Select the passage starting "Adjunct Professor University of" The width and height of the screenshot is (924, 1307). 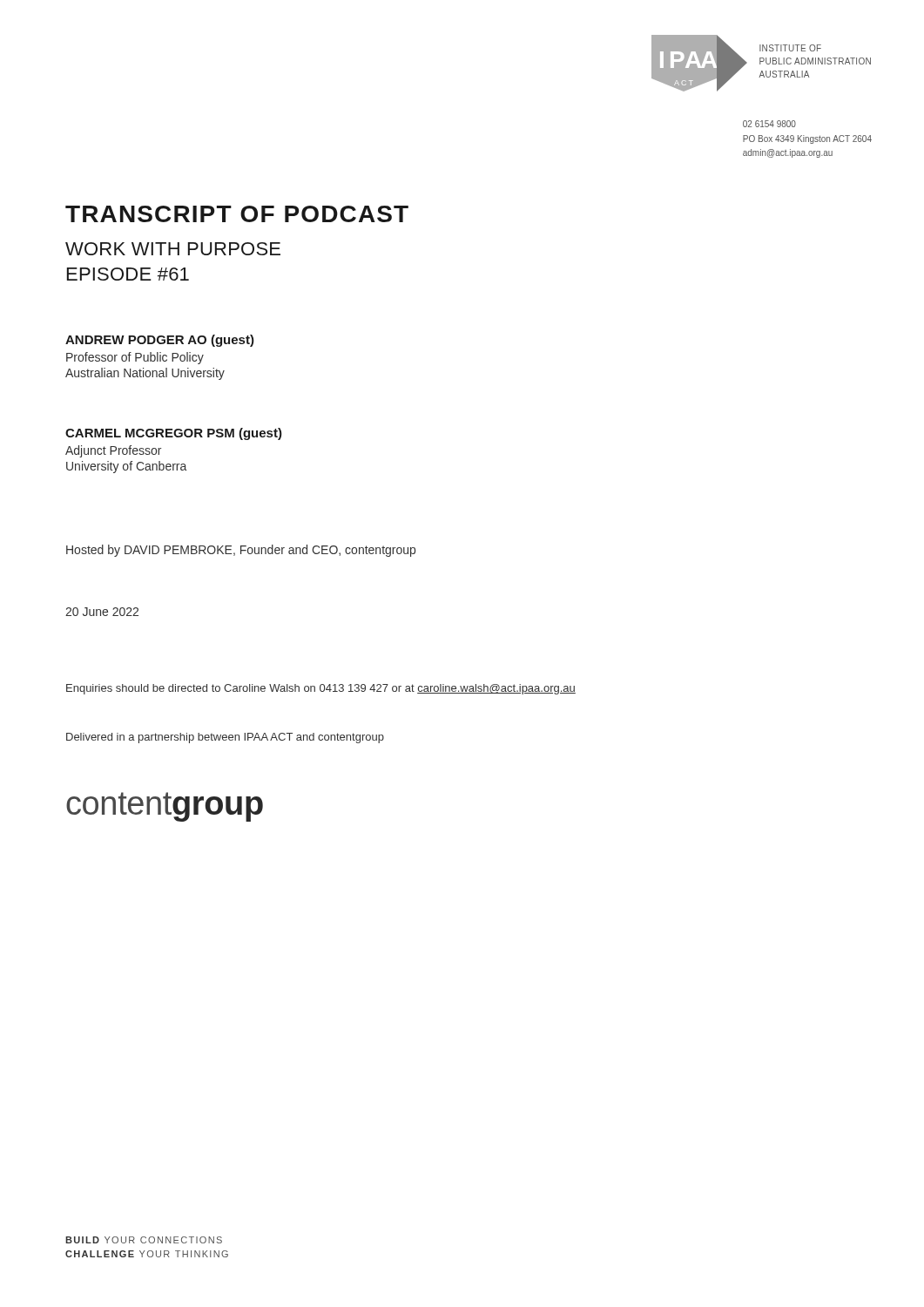click(x=113, y=451)
